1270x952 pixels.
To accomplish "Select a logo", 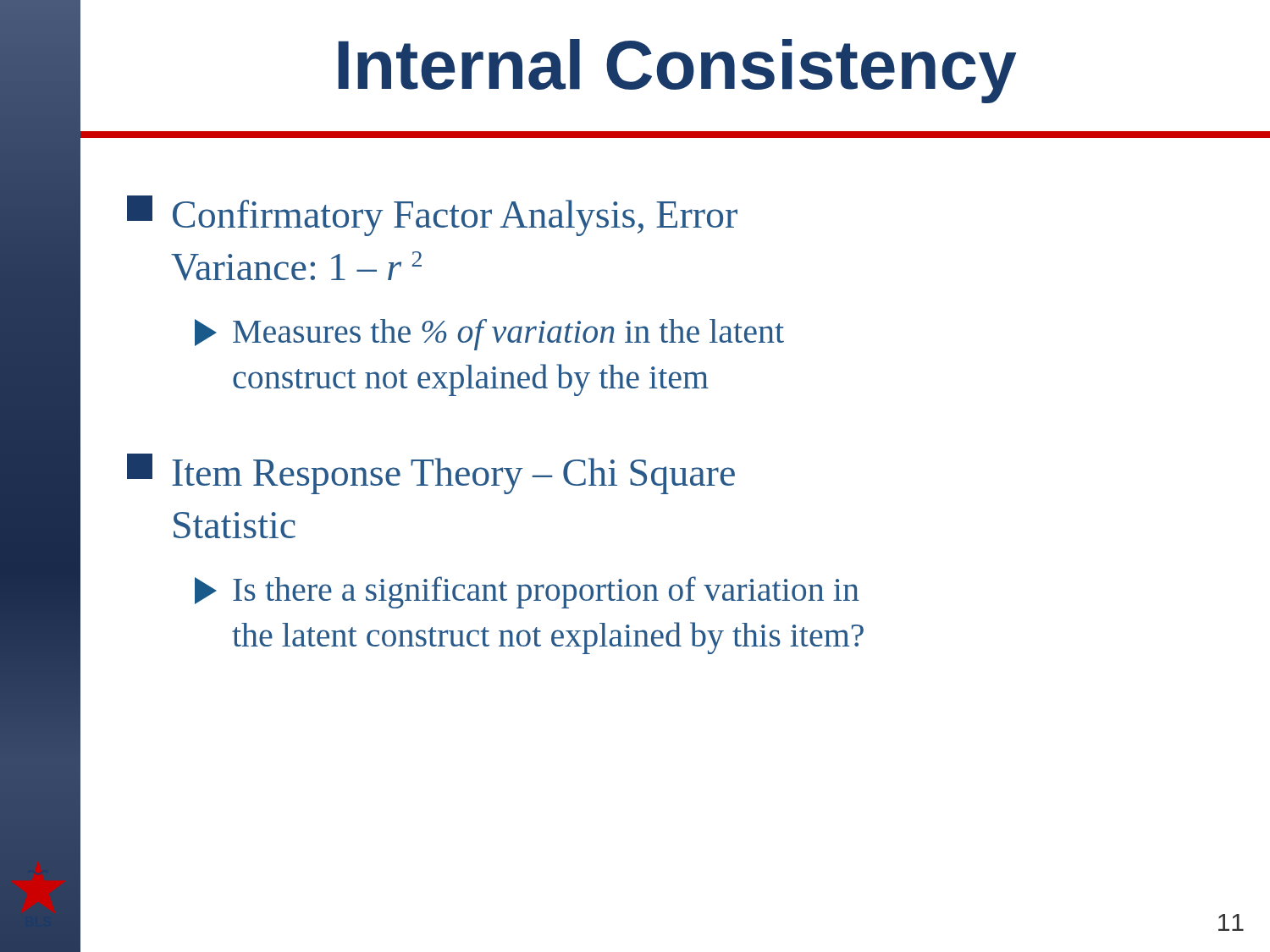I will click(40, 897).
